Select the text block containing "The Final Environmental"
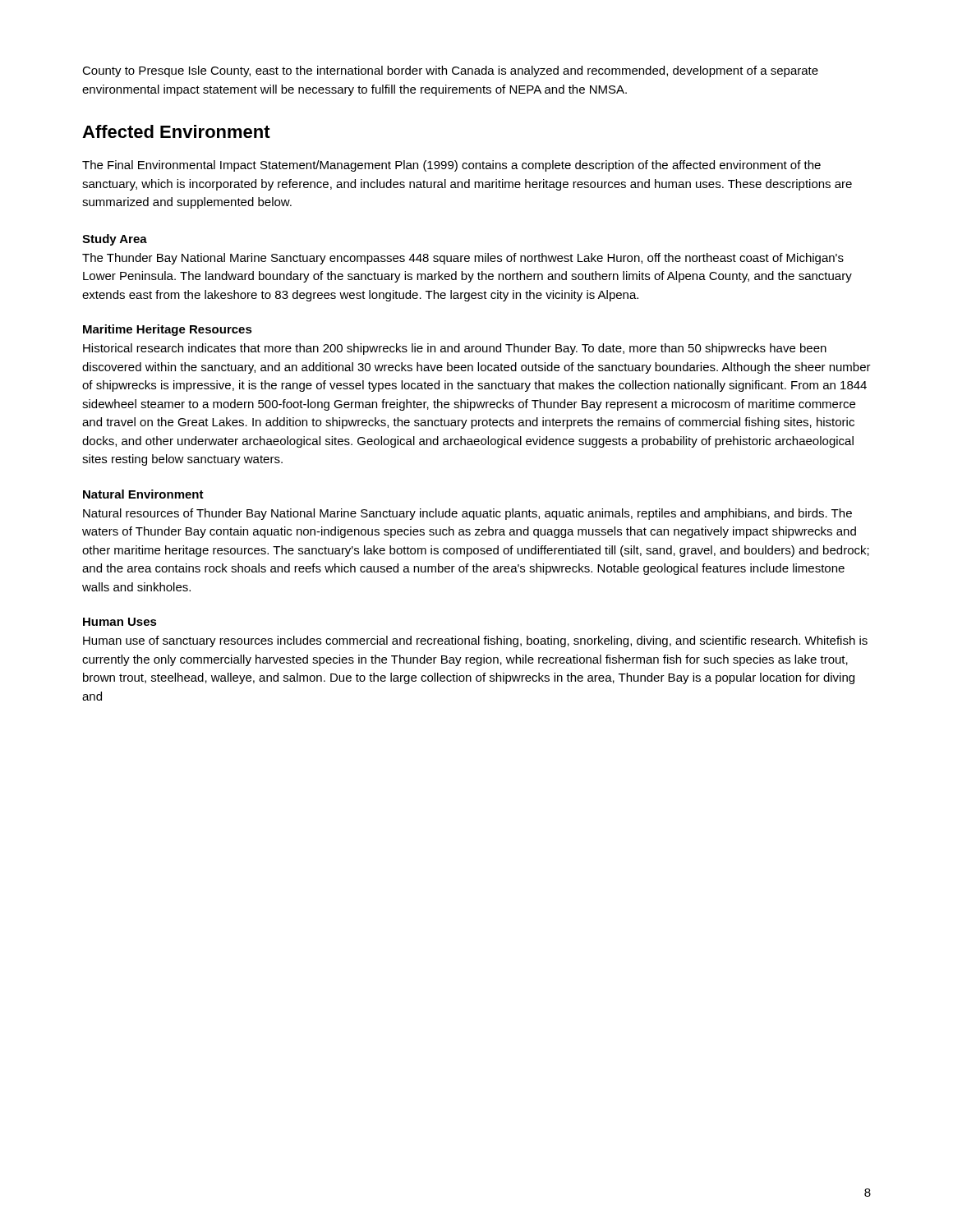Image resolution: width=953 pixels, height=1232 pixels. pyautogui.click(x=476, y=184)
